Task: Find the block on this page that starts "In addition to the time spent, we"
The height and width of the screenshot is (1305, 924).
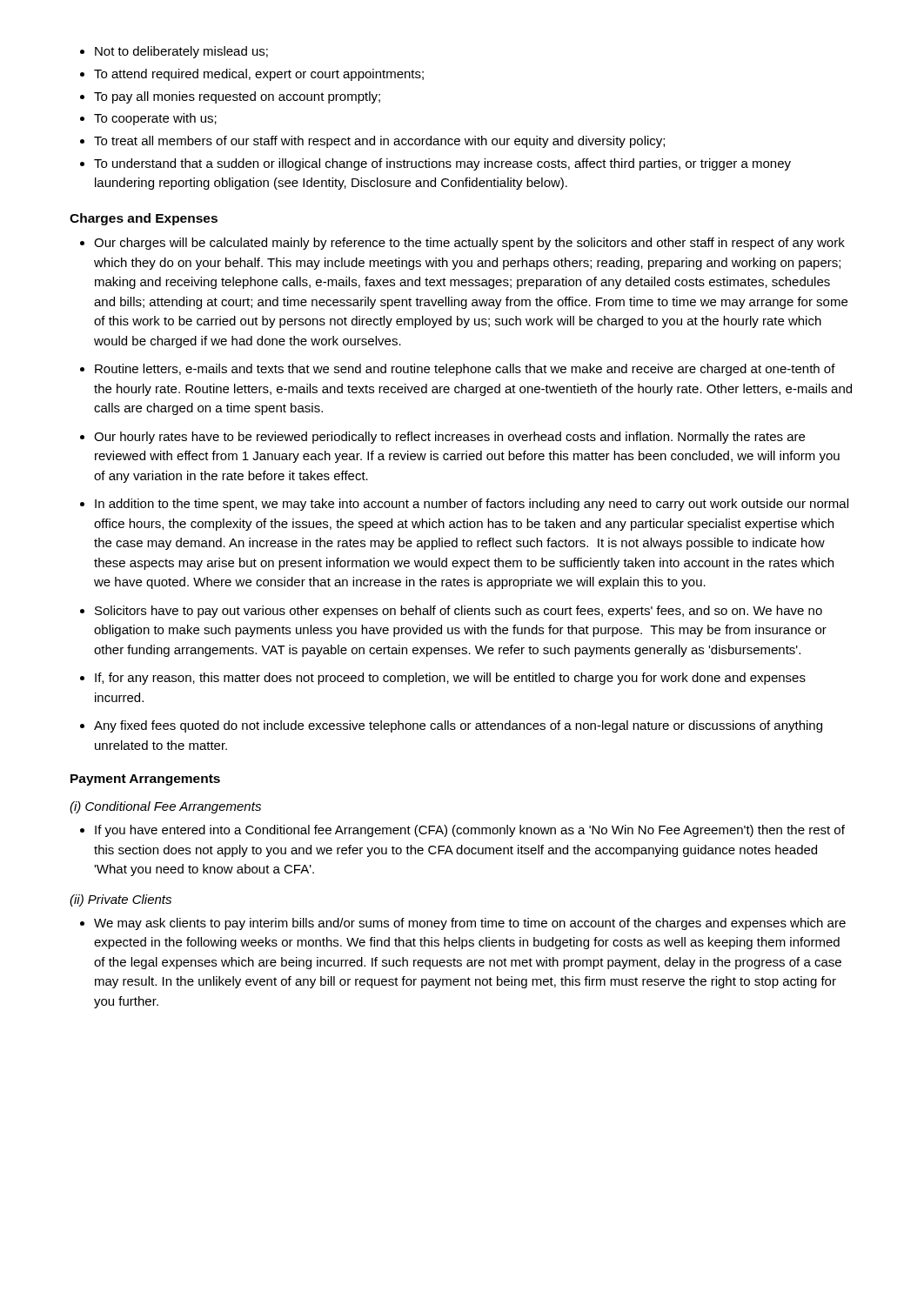Action: [x=474, y=543]
